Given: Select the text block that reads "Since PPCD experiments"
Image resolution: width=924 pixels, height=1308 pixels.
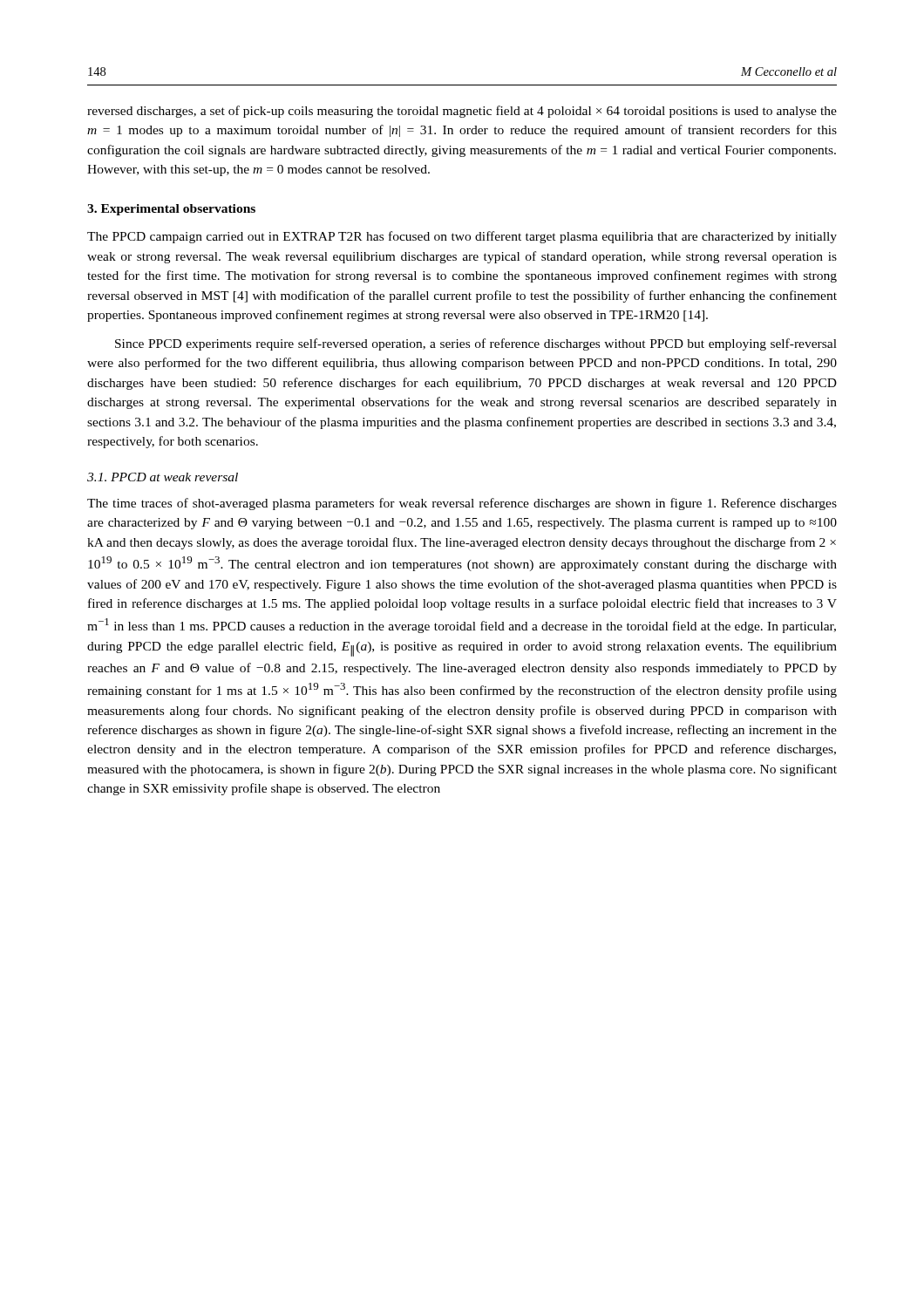Looking at the screenshot, I should tap(462, 392).
